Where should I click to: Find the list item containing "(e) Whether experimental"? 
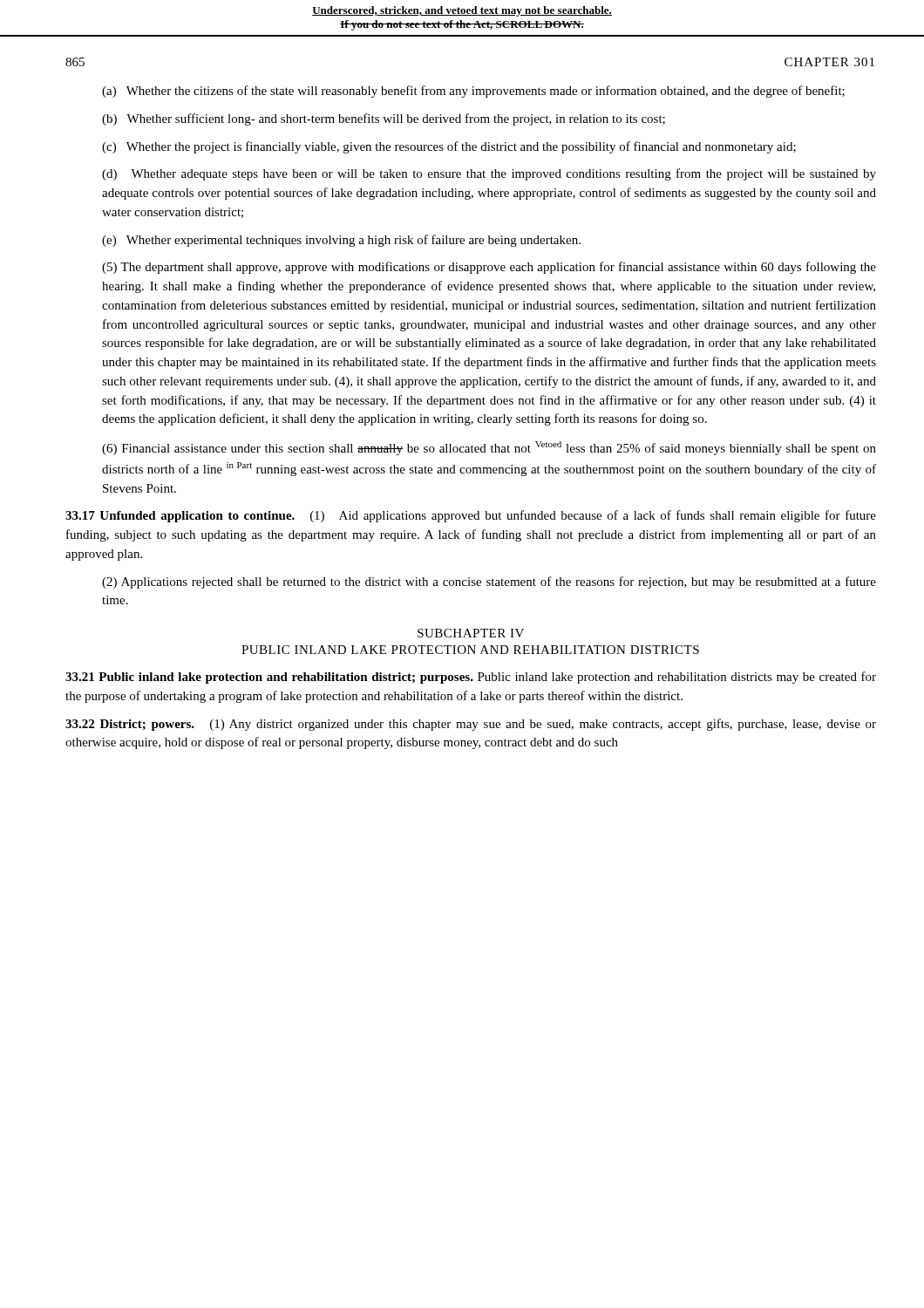tap(342, 239)
